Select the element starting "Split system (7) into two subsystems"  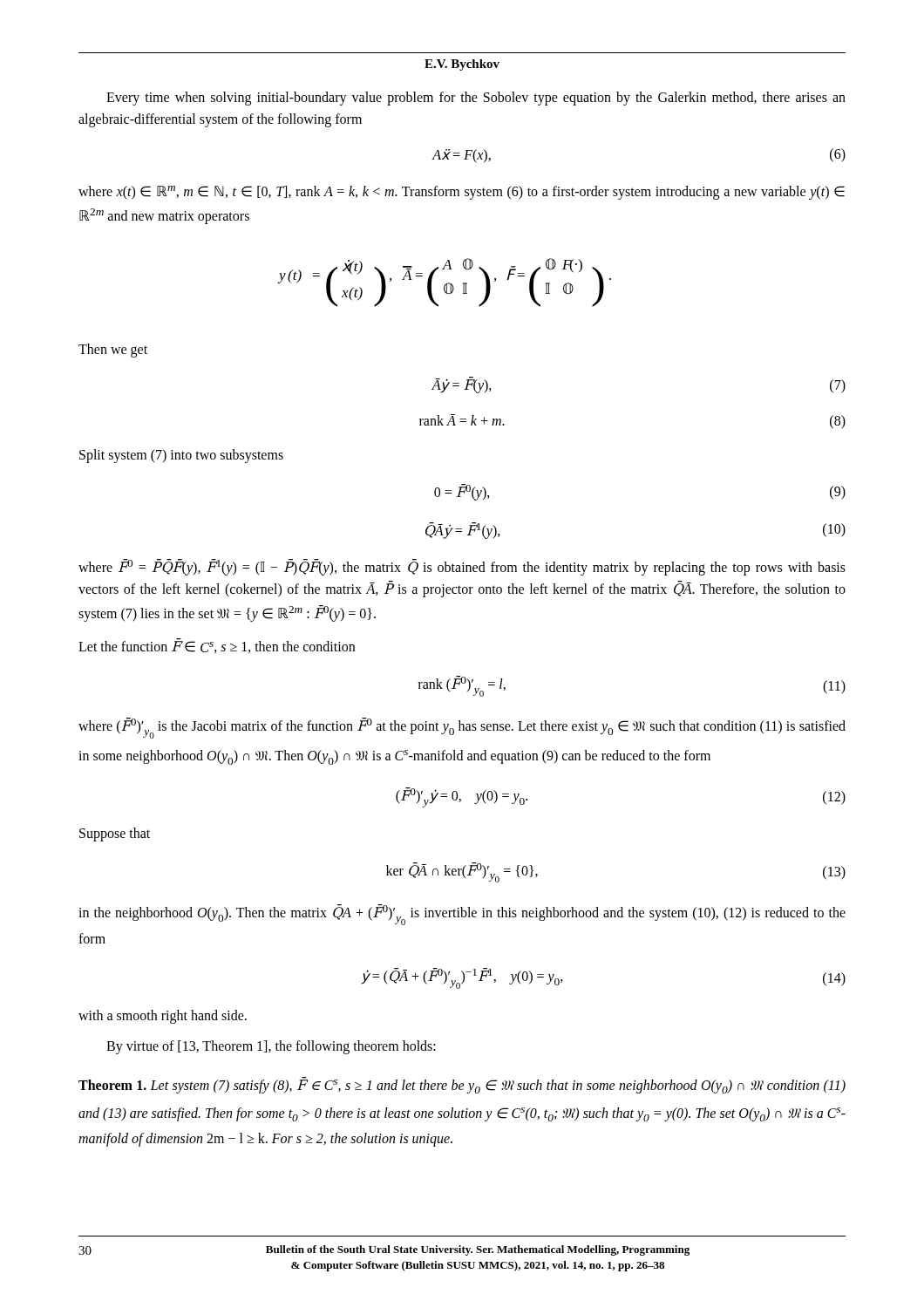click(x=181, y=455)
